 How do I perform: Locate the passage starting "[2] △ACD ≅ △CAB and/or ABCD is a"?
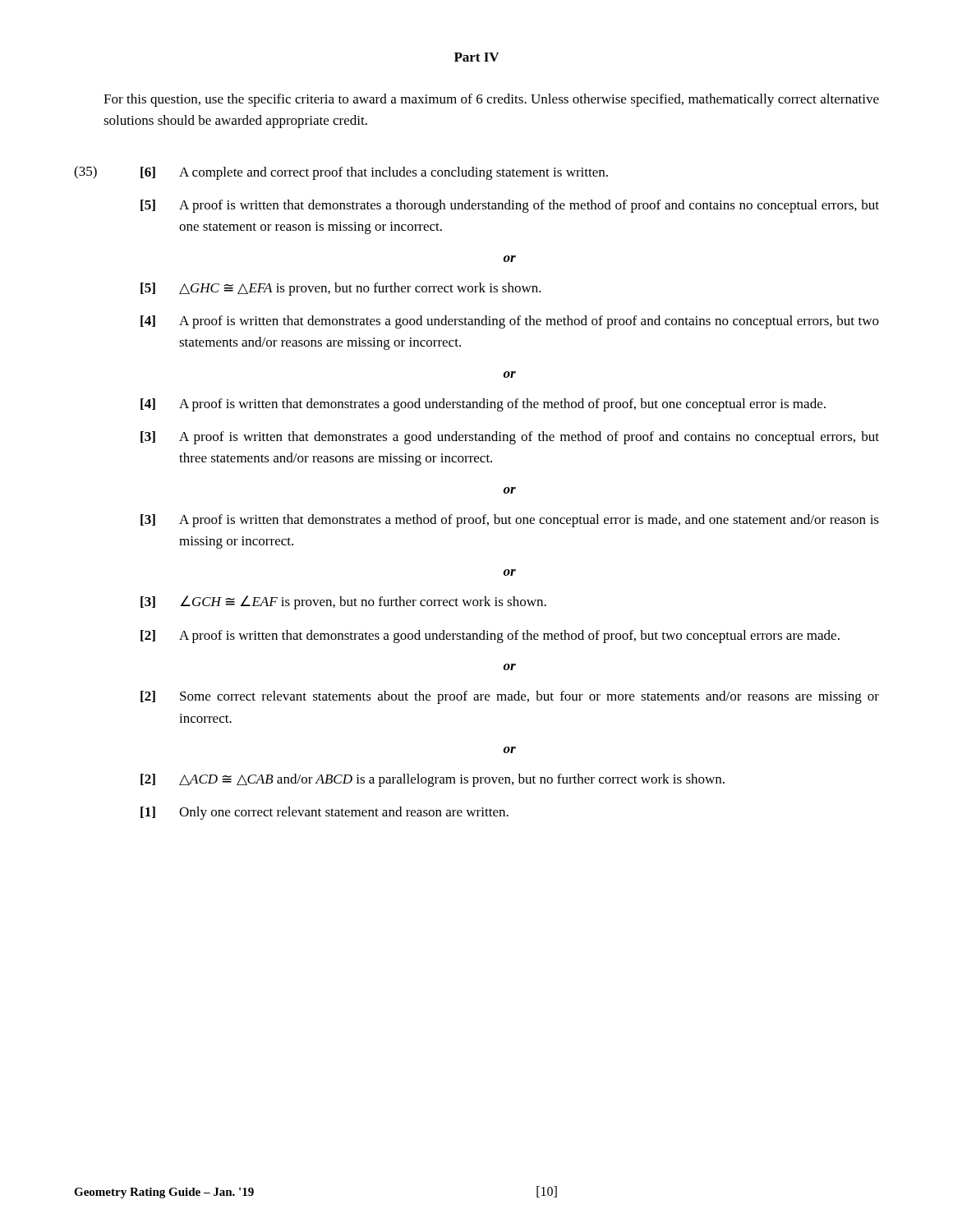click(509, 779)
